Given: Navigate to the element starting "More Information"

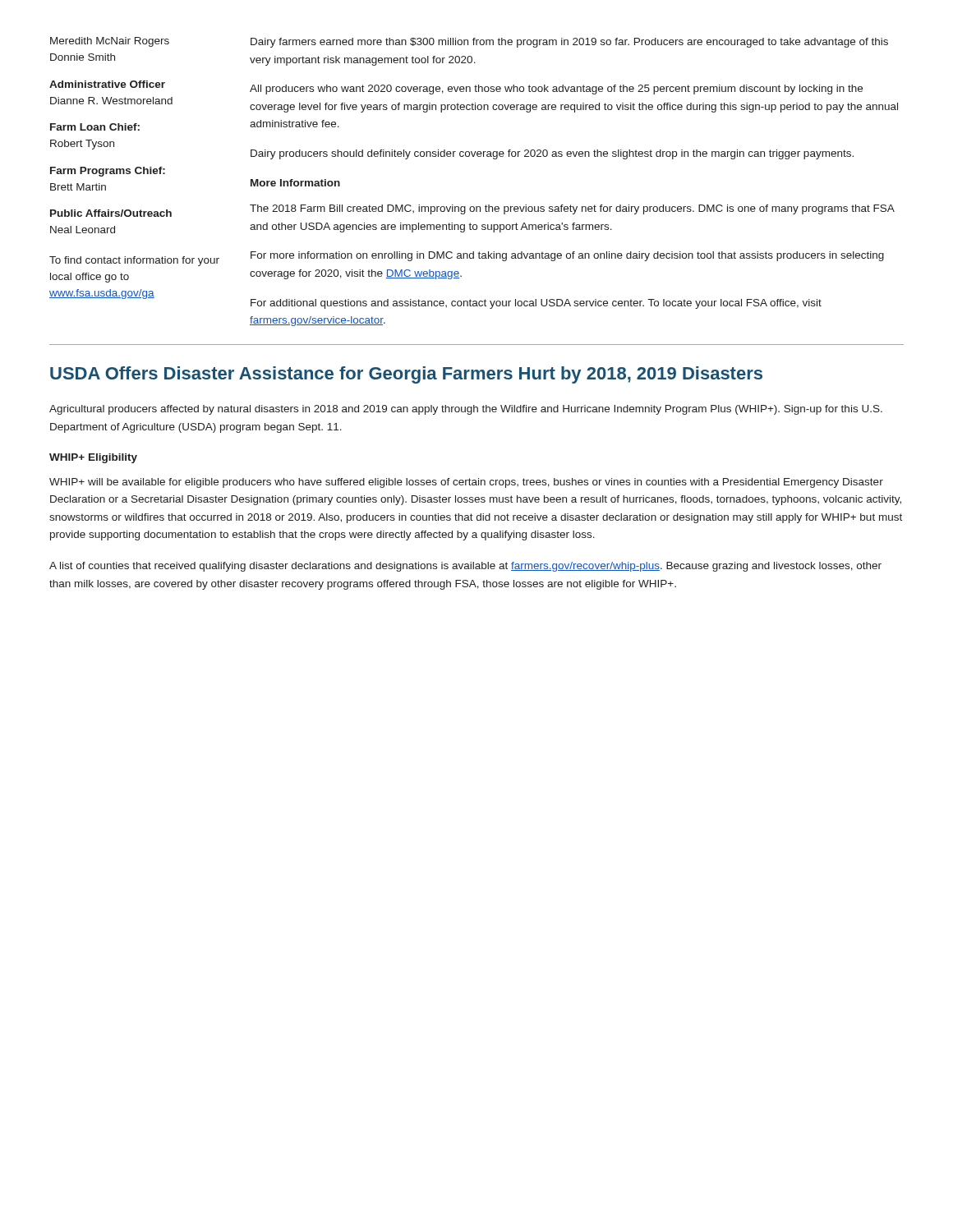Looking at the screenshot, I should 295,182.
